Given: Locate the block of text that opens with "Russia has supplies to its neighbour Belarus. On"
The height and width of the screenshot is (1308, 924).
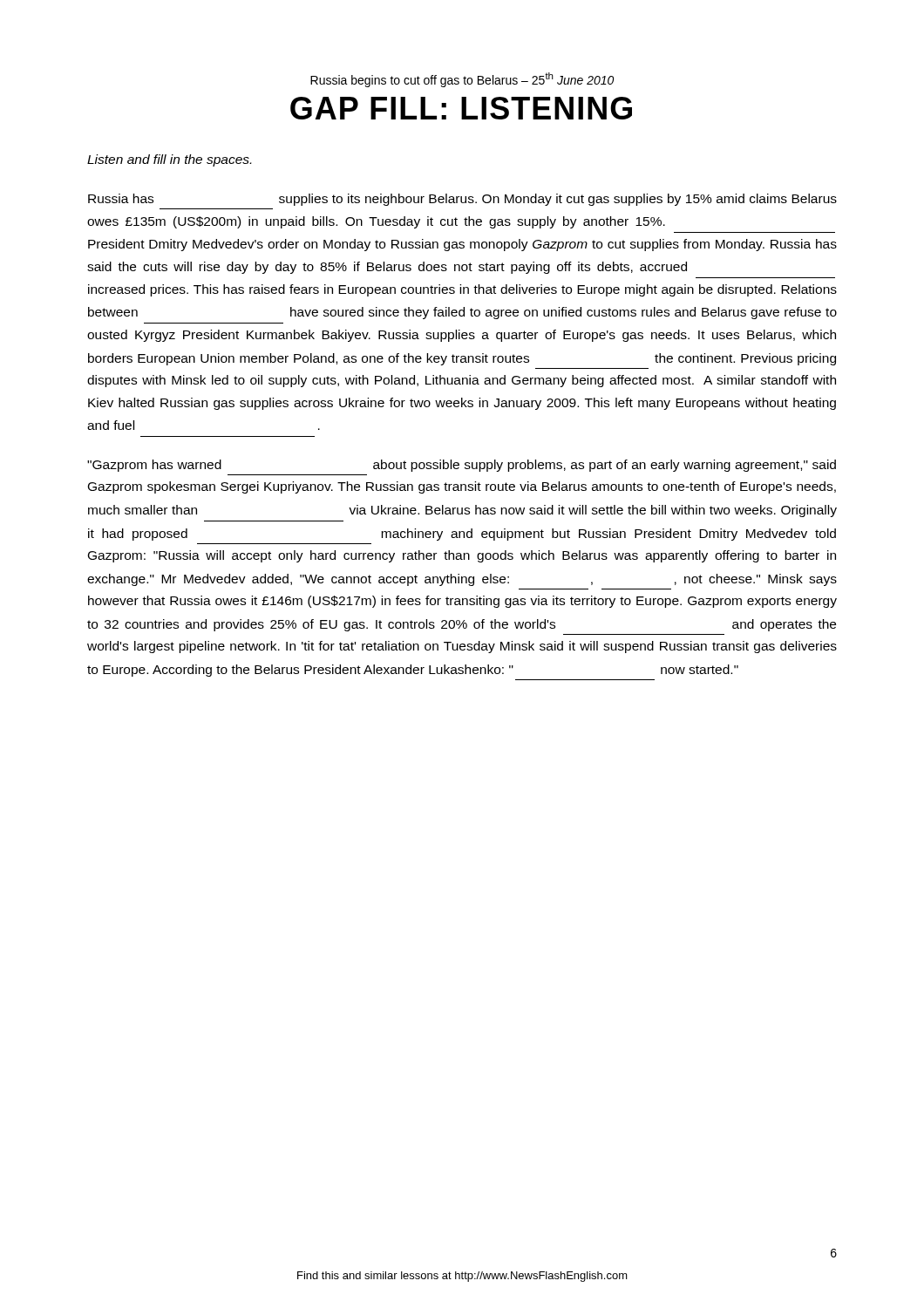Looking at the screenshot, I should click(x=462, y=312).
